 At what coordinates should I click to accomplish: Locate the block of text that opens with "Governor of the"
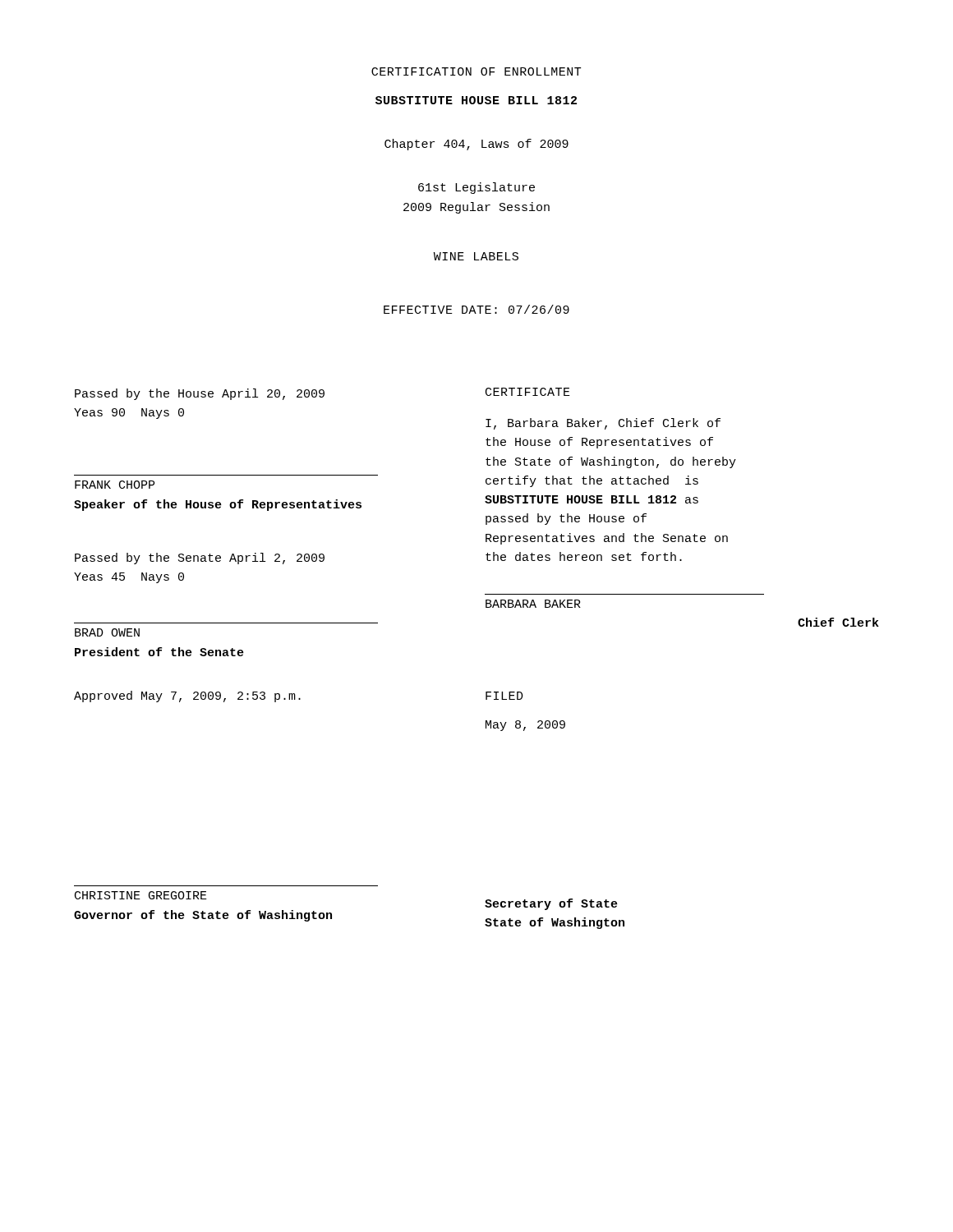[x=203, y=916]
